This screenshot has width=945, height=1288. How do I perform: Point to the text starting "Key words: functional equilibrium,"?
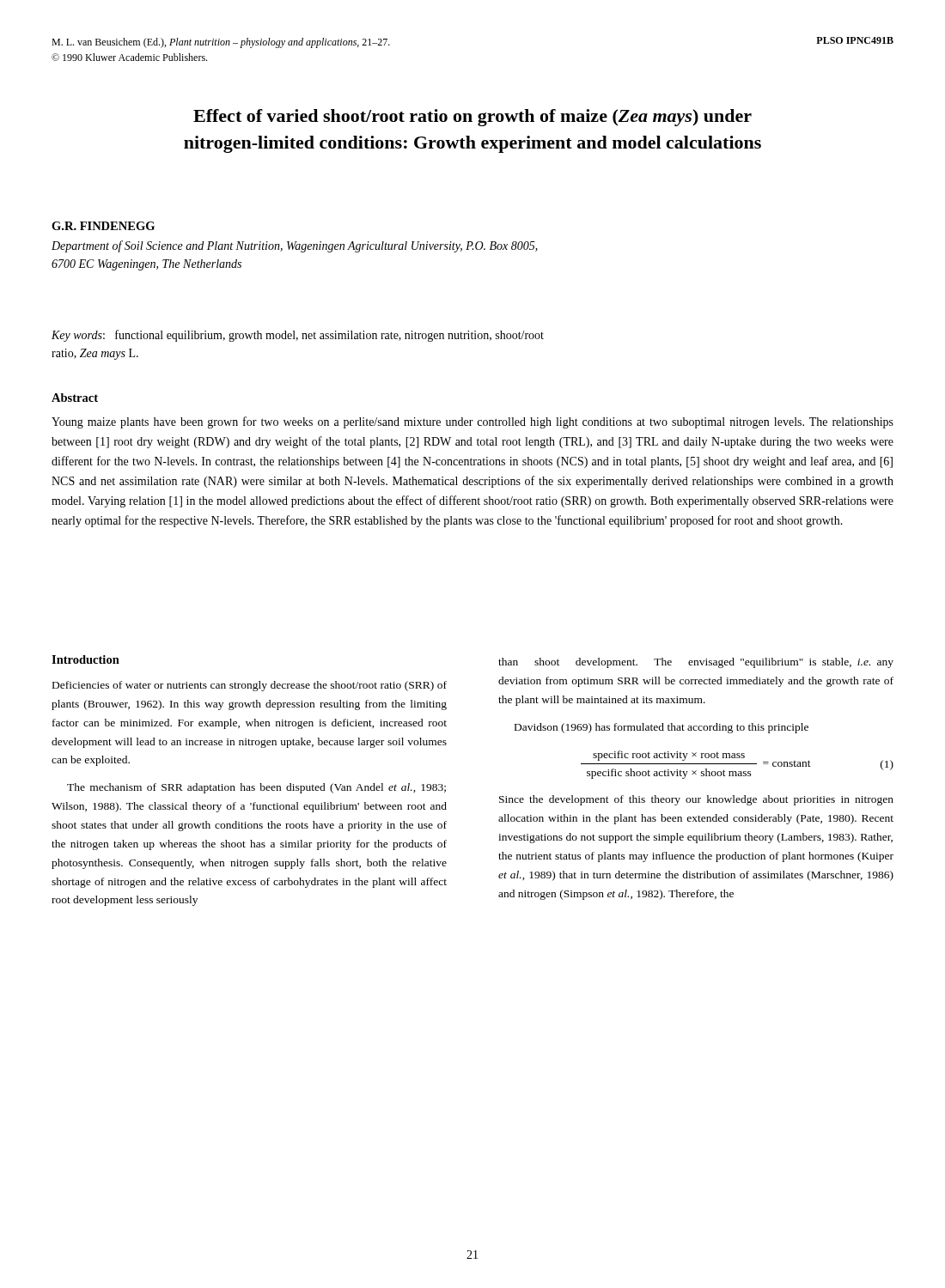(x=298, y=344)
